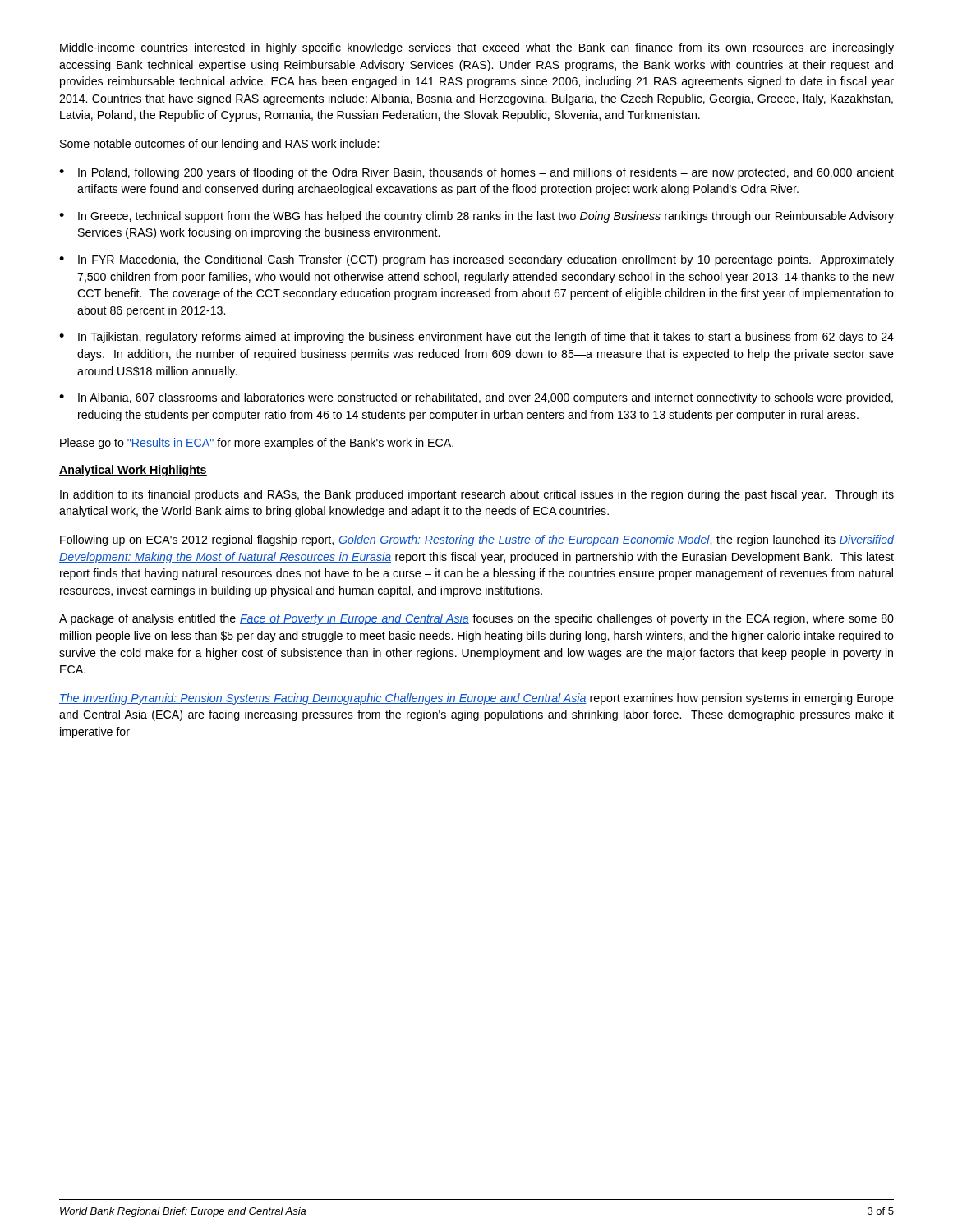953x1232 pixels.
Task: Where is the passage that starts "• In FYR"?
Action: click(476, 285)
